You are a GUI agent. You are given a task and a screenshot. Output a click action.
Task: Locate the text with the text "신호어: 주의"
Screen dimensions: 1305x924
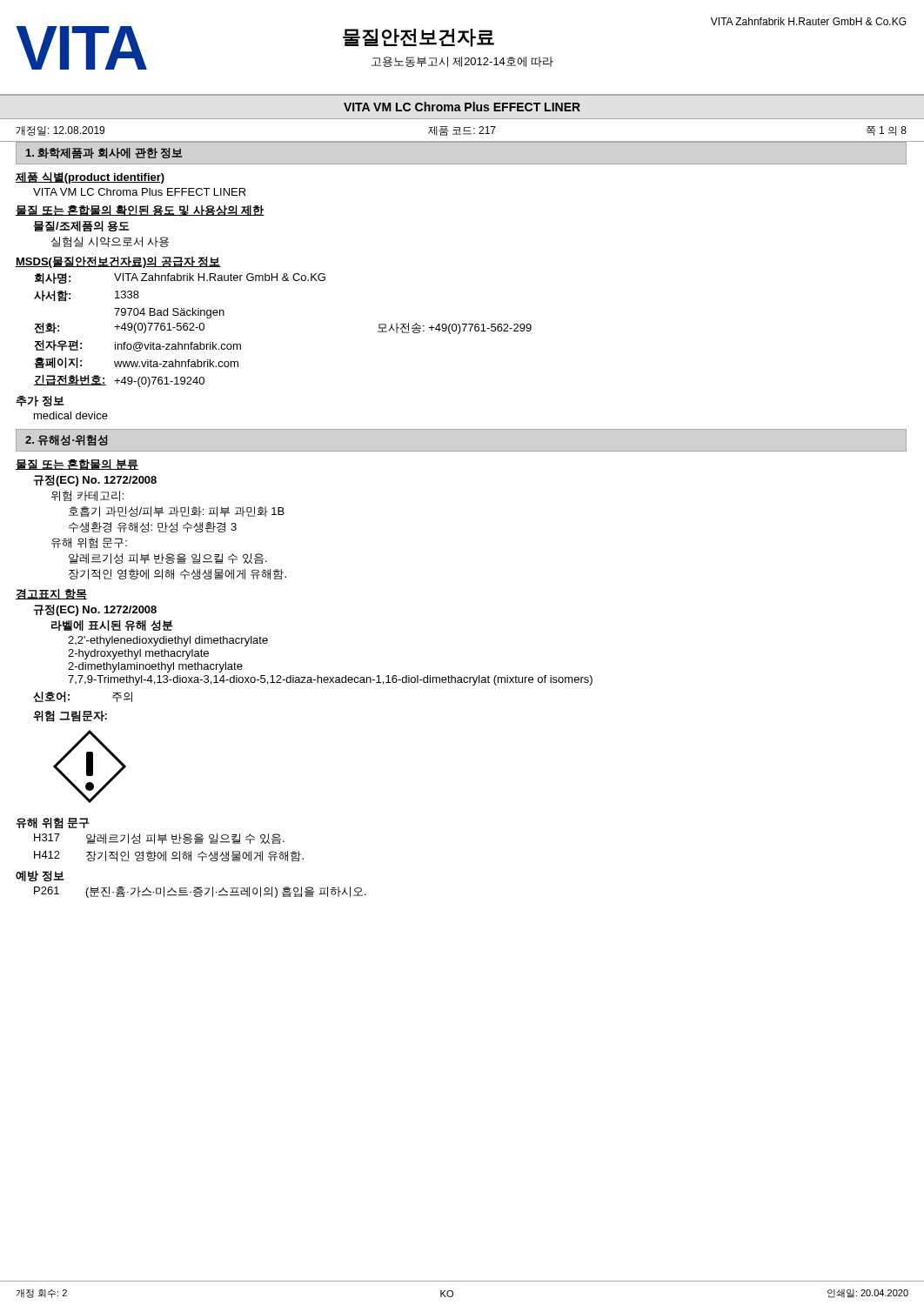click(x=50, y=697)
